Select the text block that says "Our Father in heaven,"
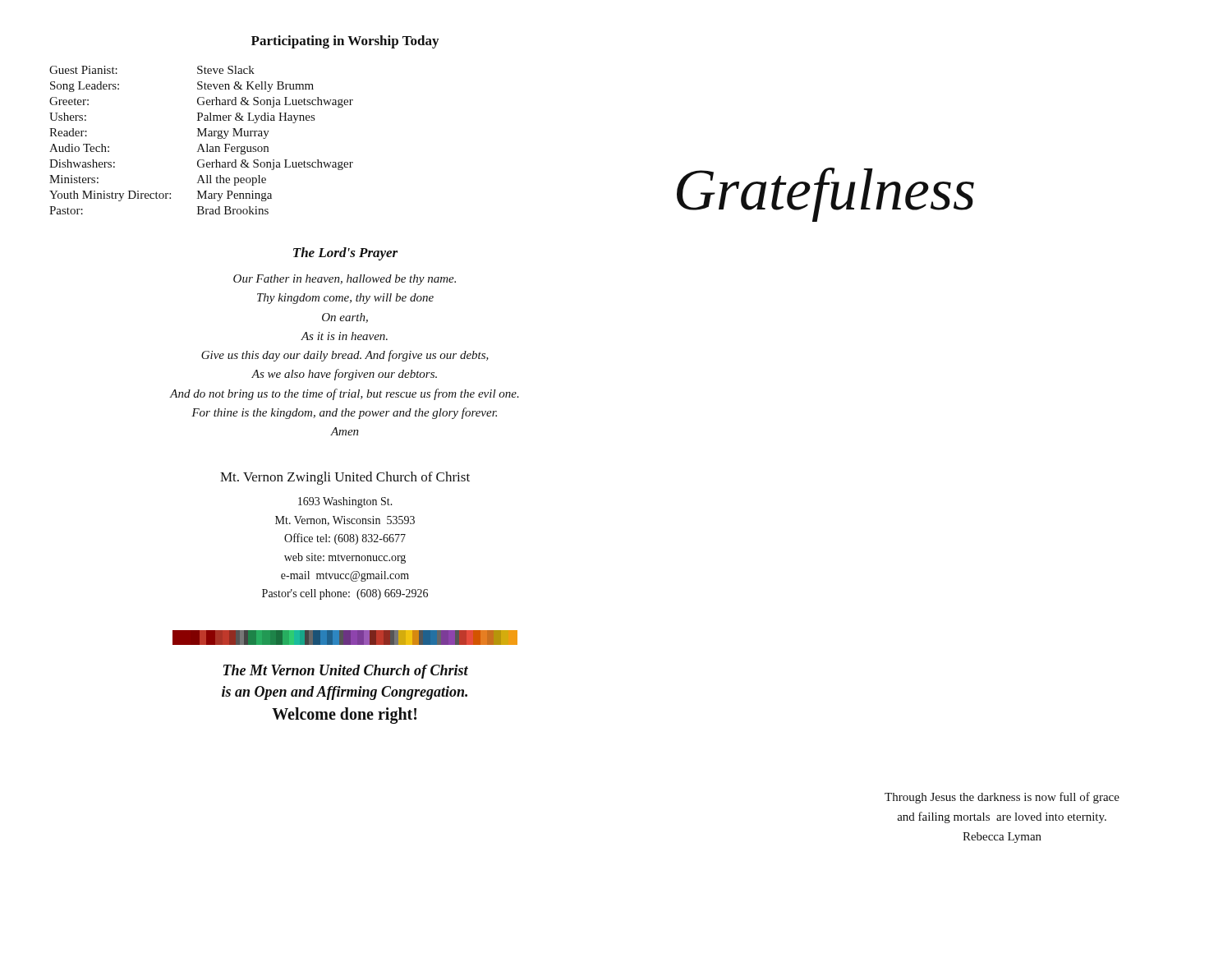The width and height of the screenshot is (1232, 953). (x=345, y=355)
